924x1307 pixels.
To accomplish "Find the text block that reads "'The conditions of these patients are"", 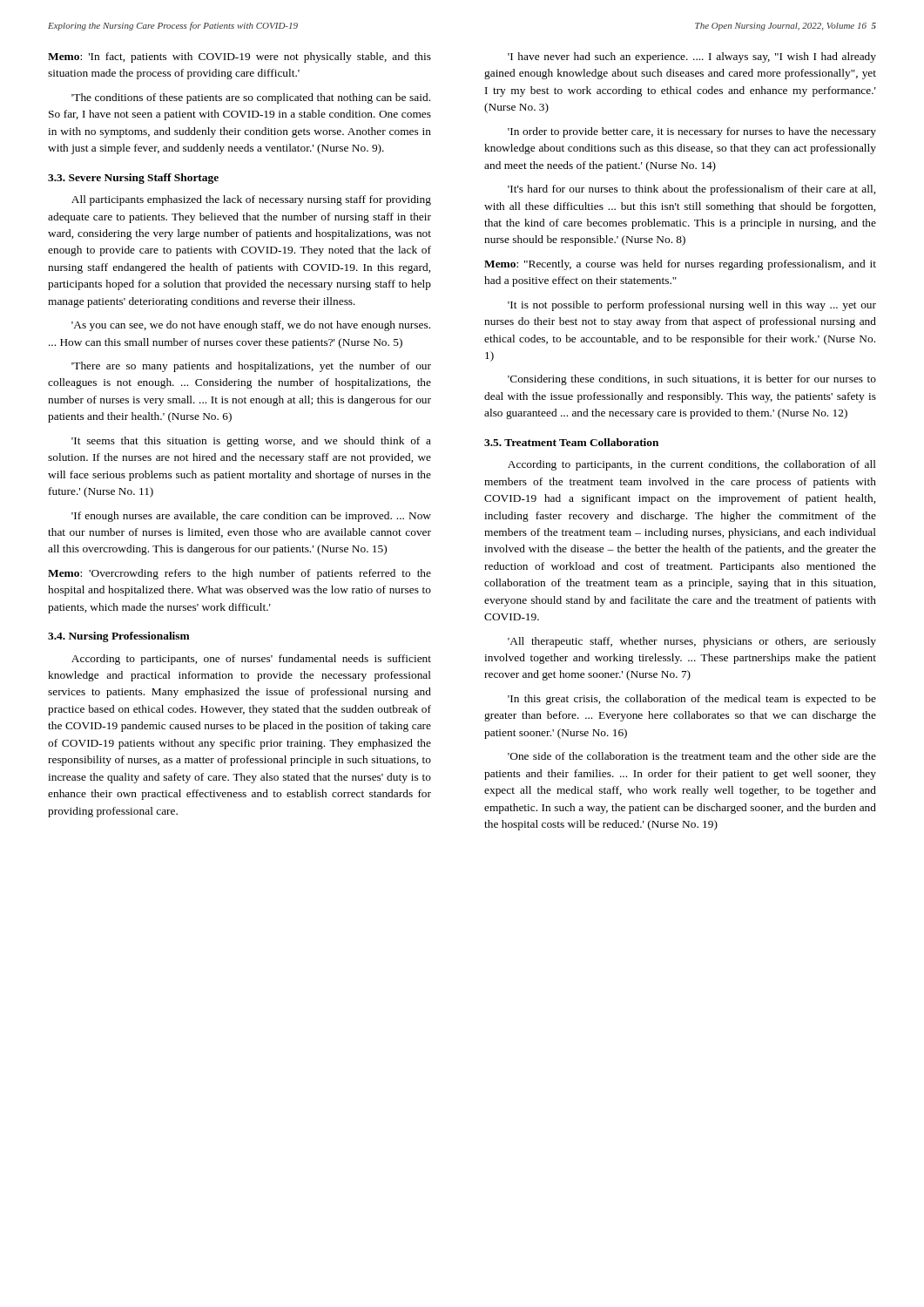I will click(x=239, y=123).
